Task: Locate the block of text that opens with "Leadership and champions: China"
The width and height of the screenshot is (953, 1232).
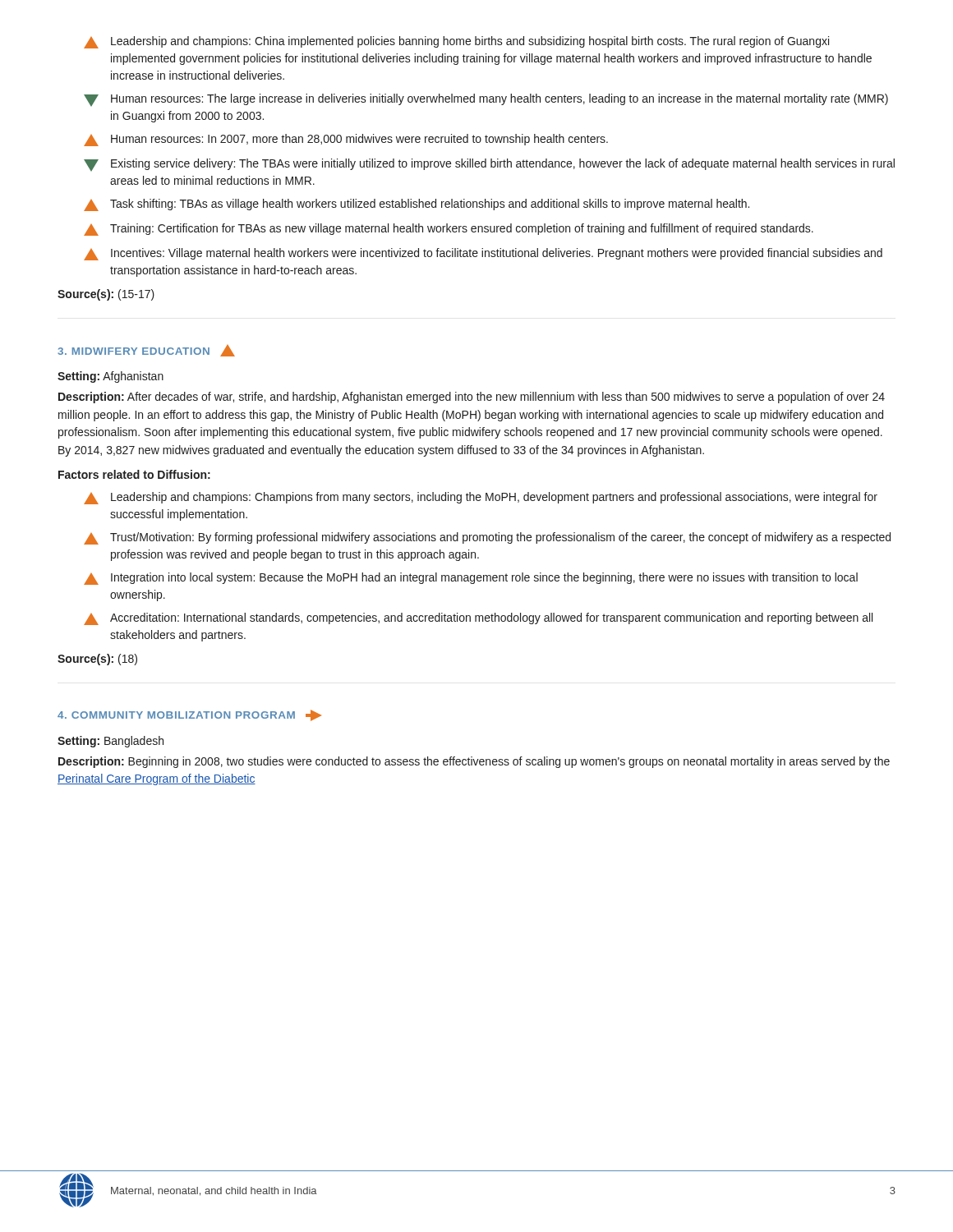Action: 489,59
